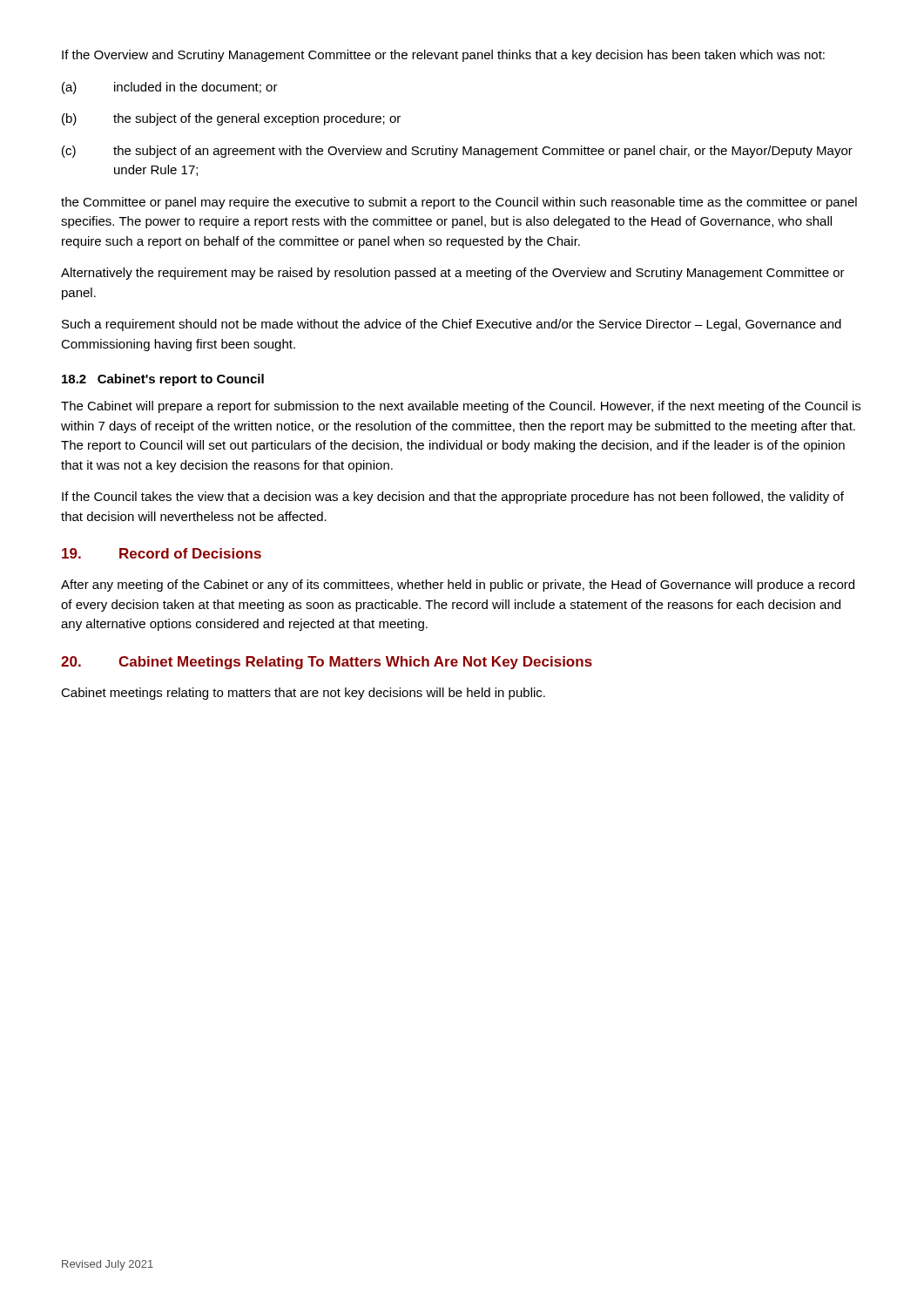Find the block on this page that starts "(c) the subject of an agreement with"

pos(462,160)
